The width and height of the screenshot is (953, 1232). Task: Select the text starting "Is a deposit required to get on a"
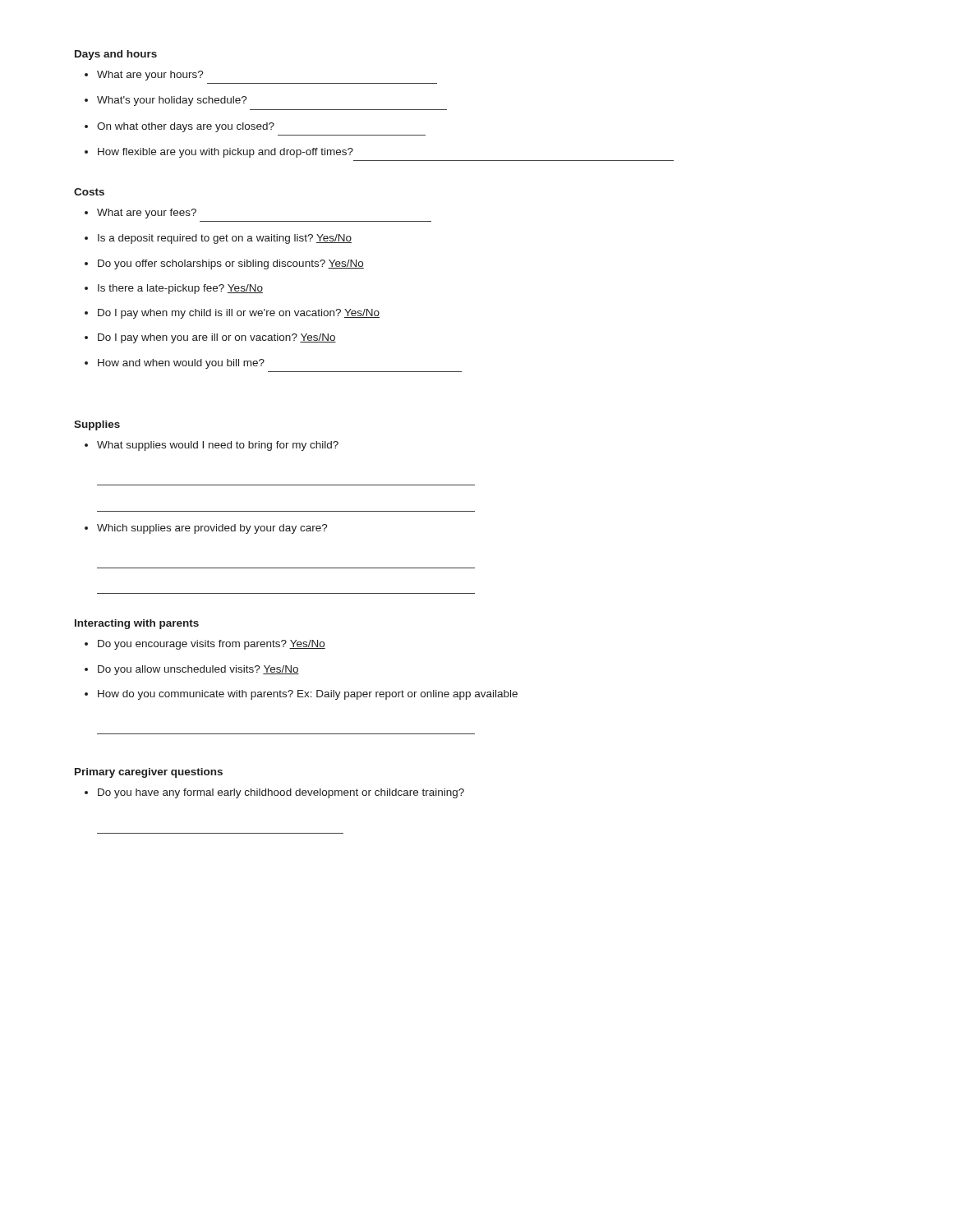(x=225, y=239)
